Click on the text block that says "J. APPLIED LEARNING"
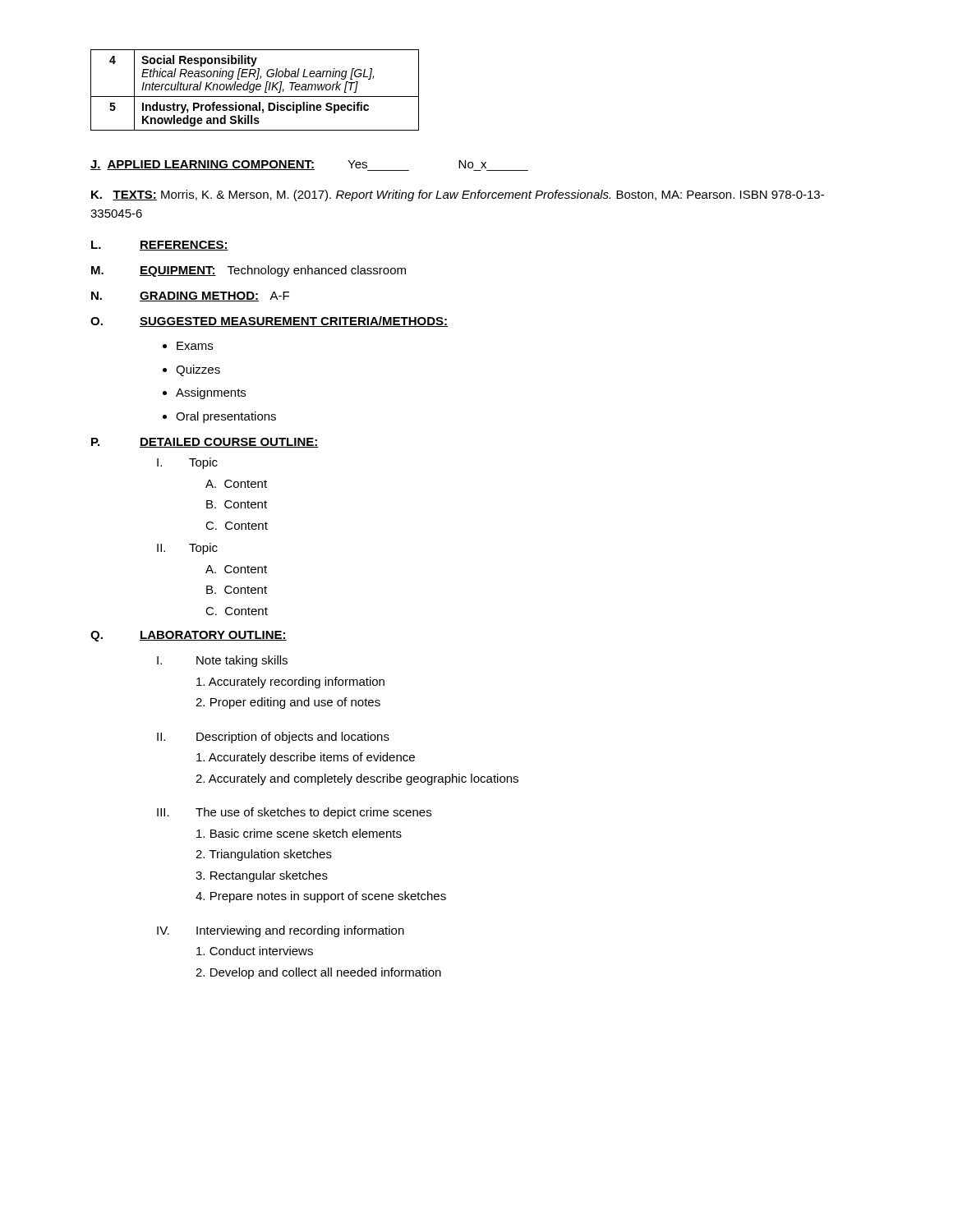The height and width of the screenshot is (1232, 953). pyautogui.click(x=309, y=164)
